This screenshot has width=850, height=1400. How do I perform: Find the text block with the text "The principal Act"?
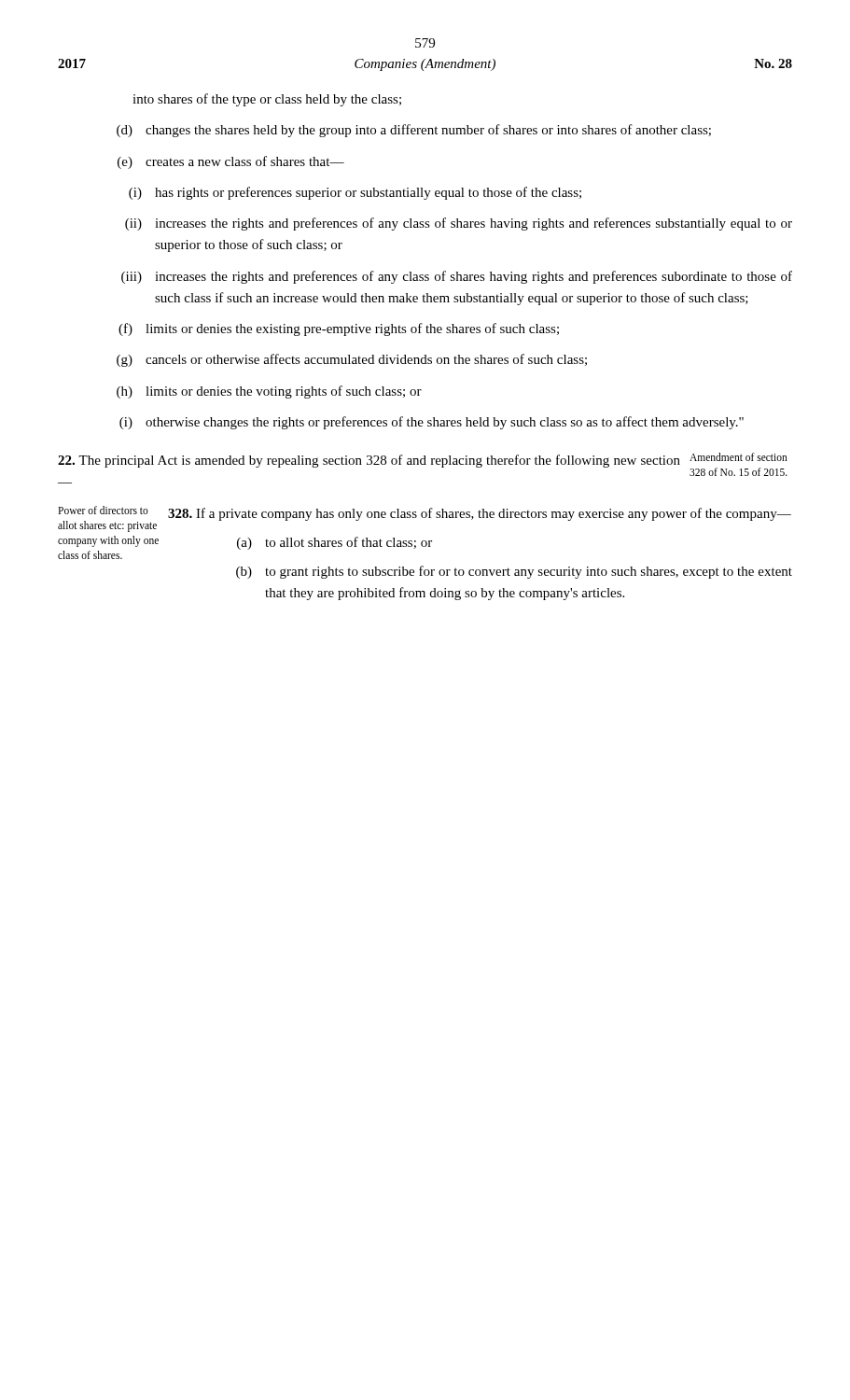tap(369, 471)
